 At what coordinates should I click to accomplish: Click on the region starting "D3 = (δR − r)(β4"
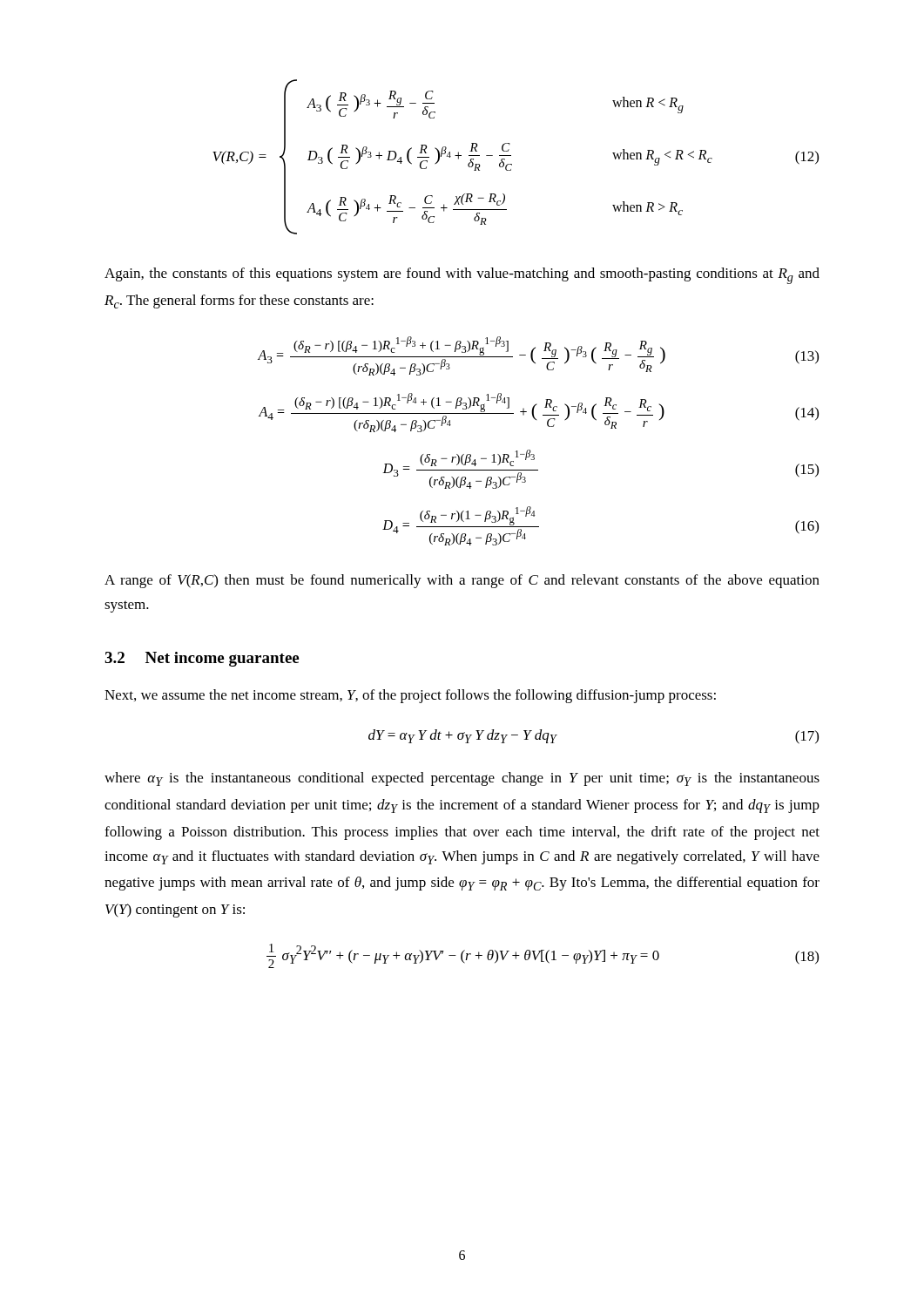pyautogui.click(x=477, y=470)
